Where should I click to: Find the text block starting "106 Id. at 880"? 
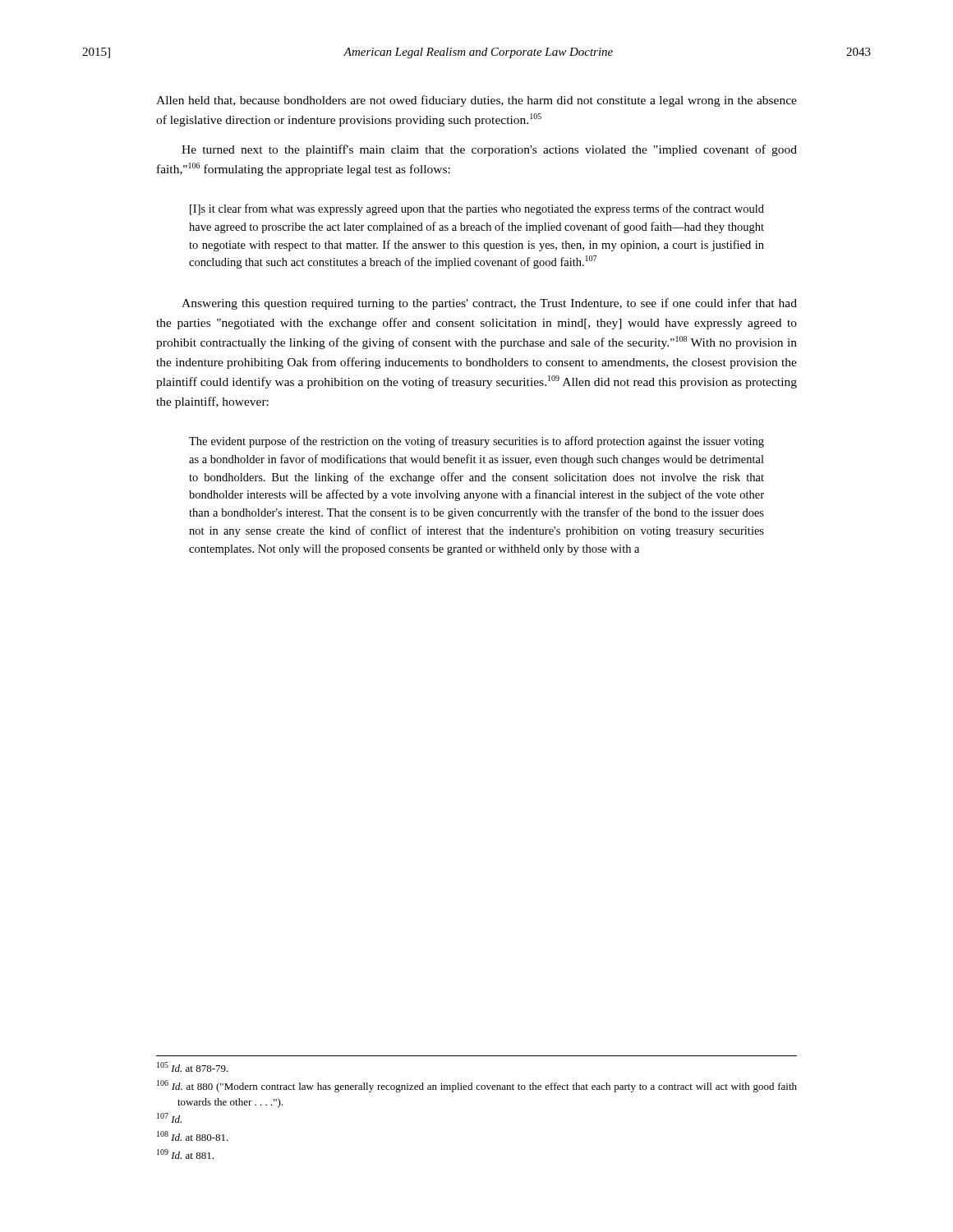[476, 1093]
